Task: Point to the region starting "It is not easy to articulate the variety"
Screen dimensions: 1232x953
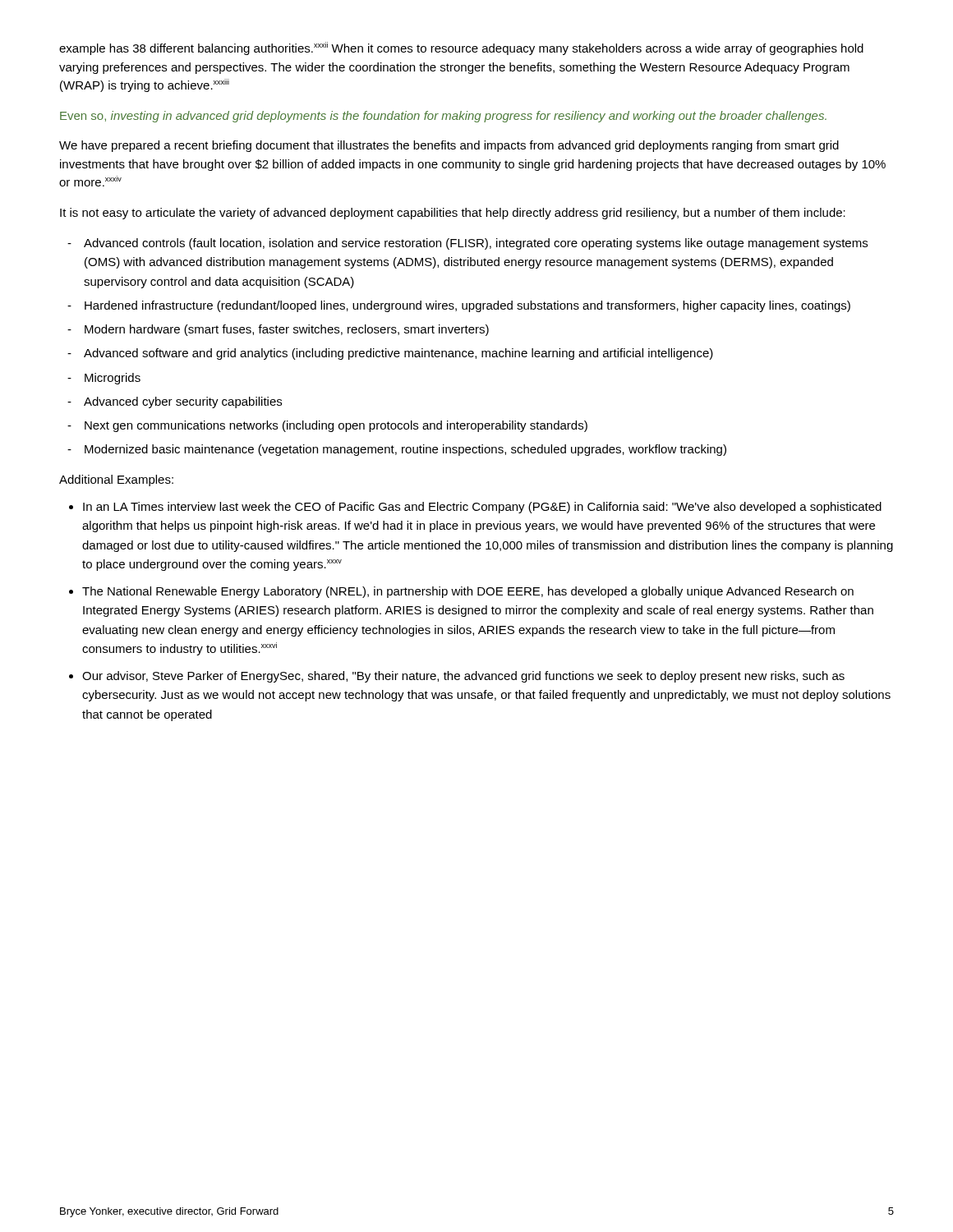Action: tap(453, 212)
